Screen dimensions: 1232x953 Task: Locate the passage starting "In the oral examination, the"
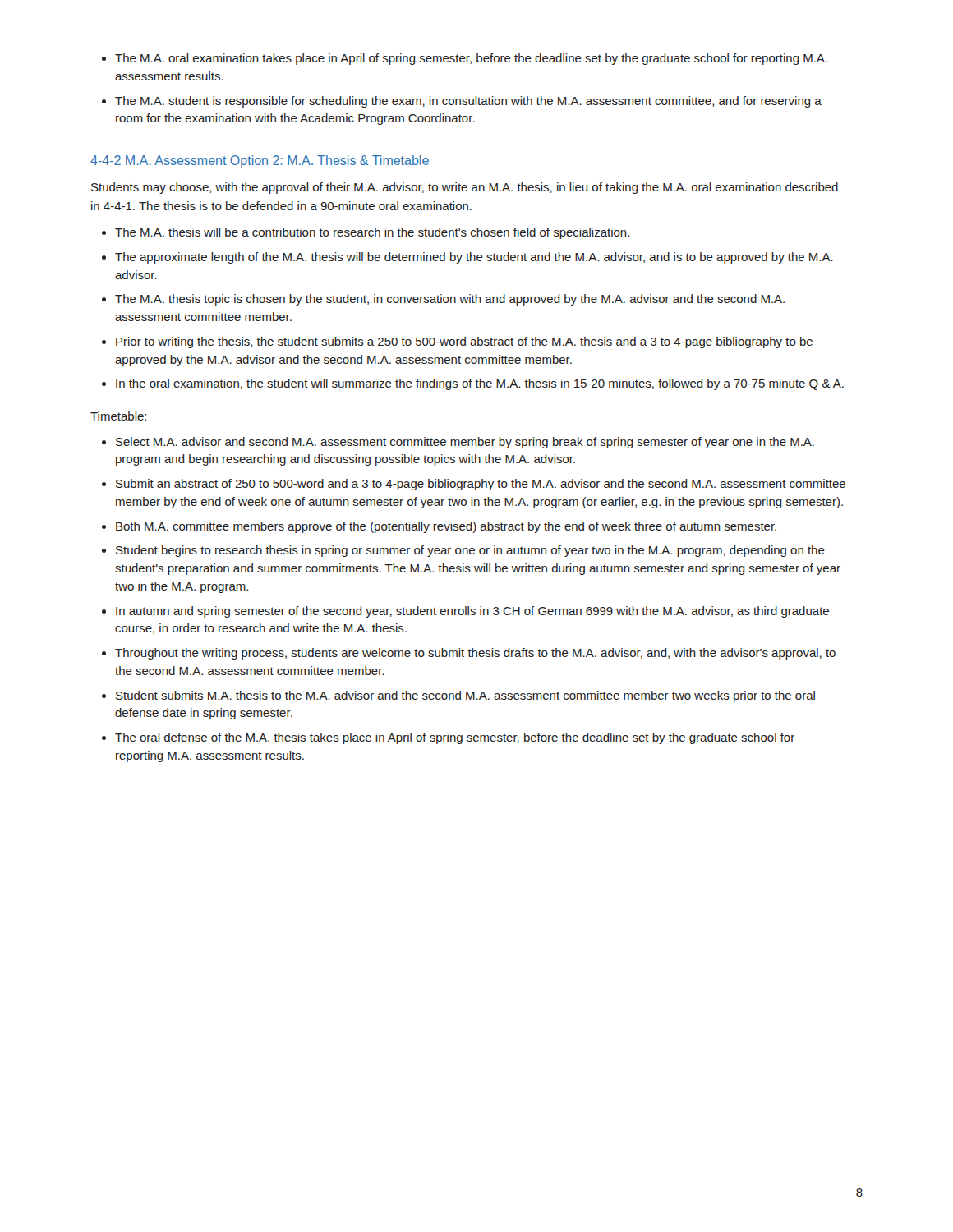pos(481,384)
